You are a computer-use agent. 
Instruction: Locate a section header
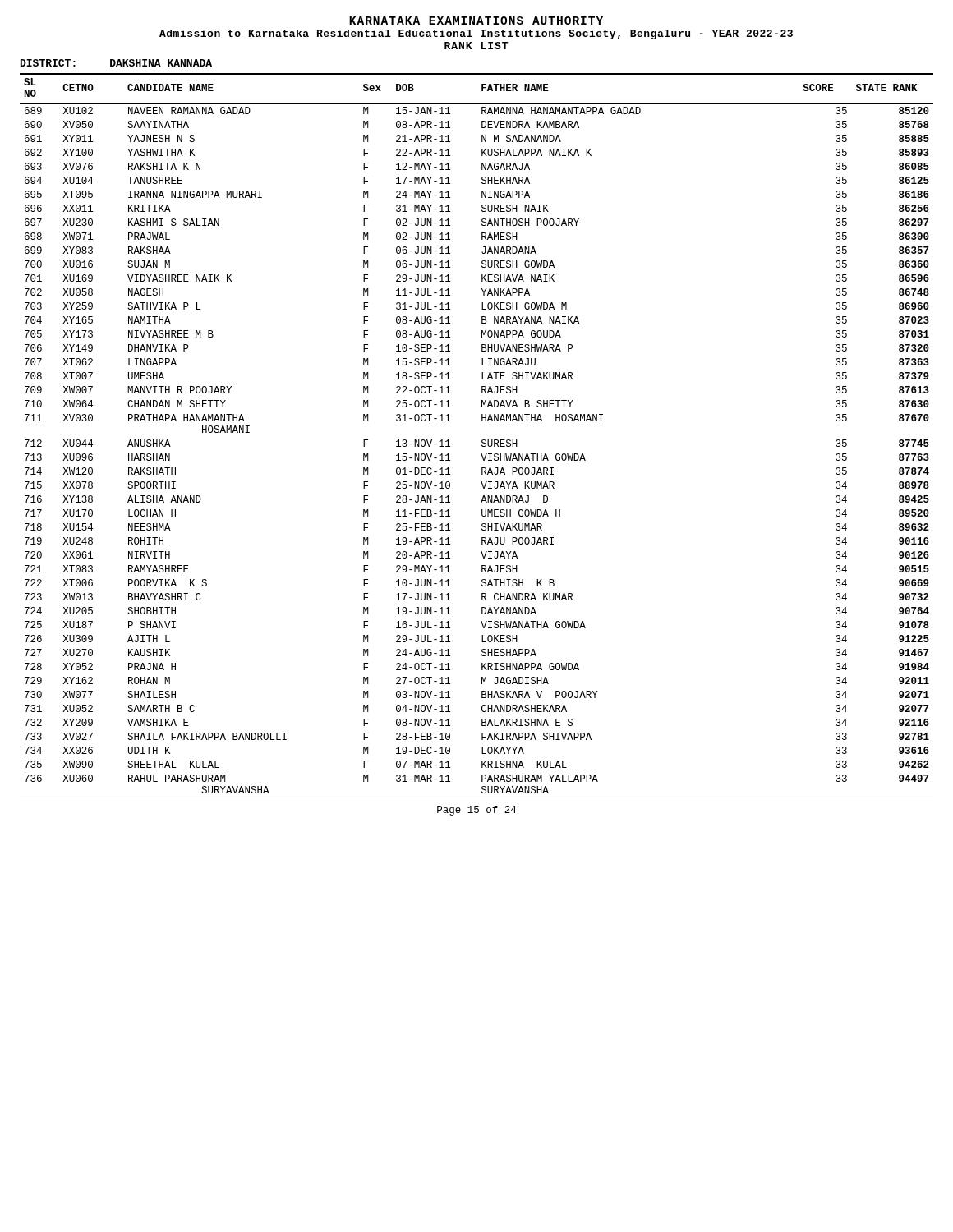(116, 64)
